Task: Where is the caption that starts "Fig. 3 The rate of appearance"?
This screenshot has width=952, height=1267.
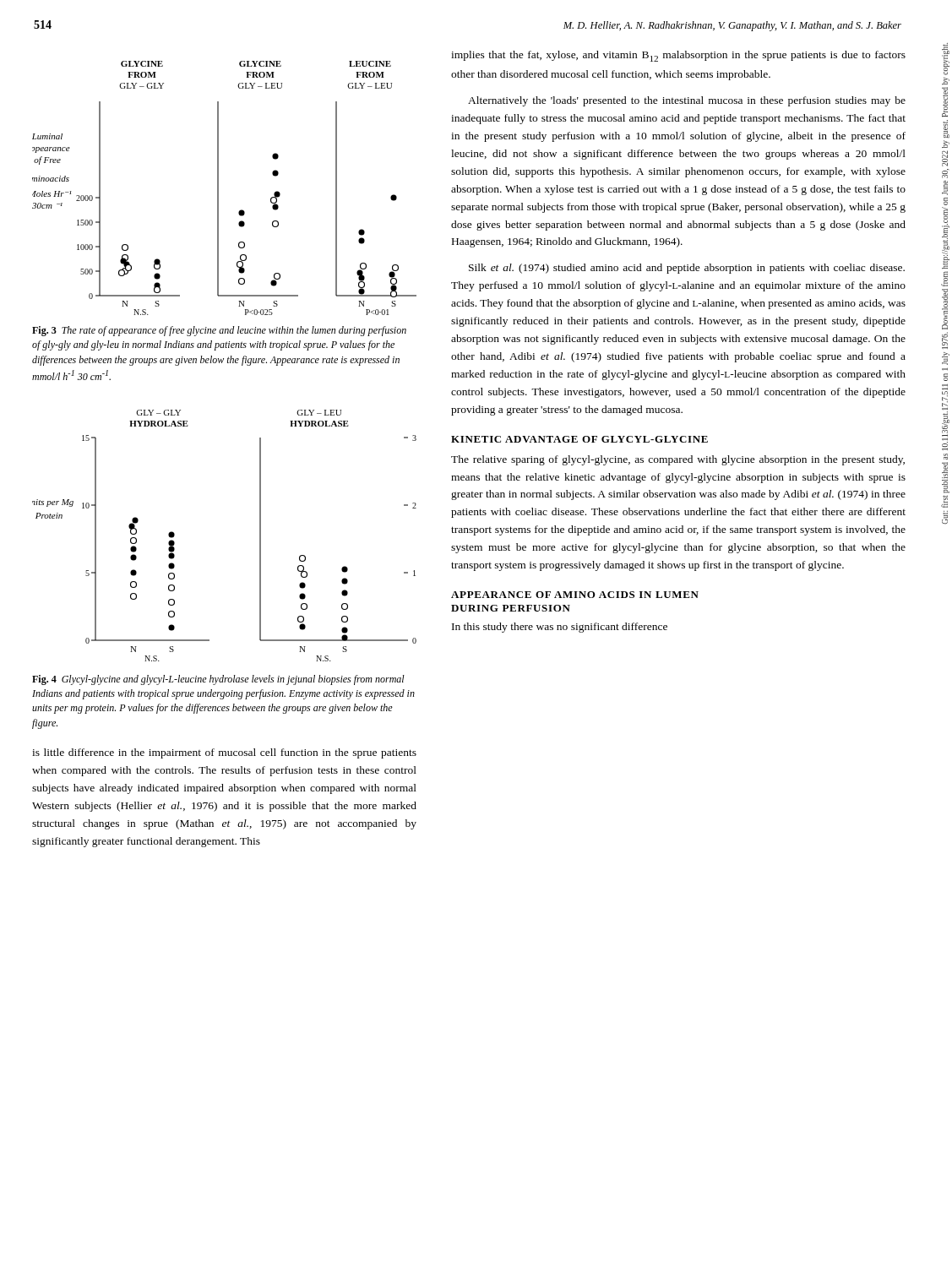Action: [x=219, y=354]
